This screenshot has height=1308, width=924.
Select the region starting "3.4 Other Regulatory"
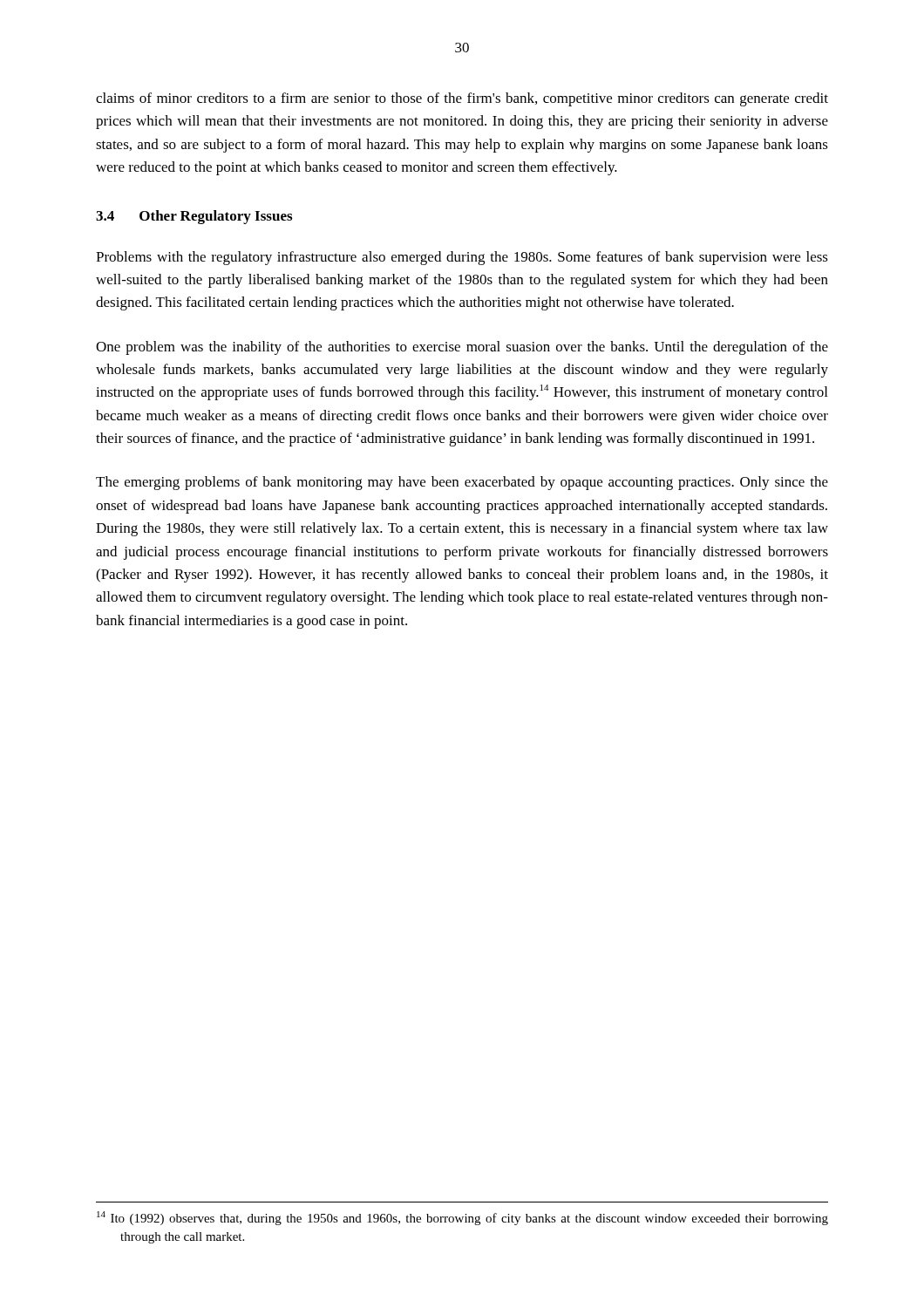194,217
